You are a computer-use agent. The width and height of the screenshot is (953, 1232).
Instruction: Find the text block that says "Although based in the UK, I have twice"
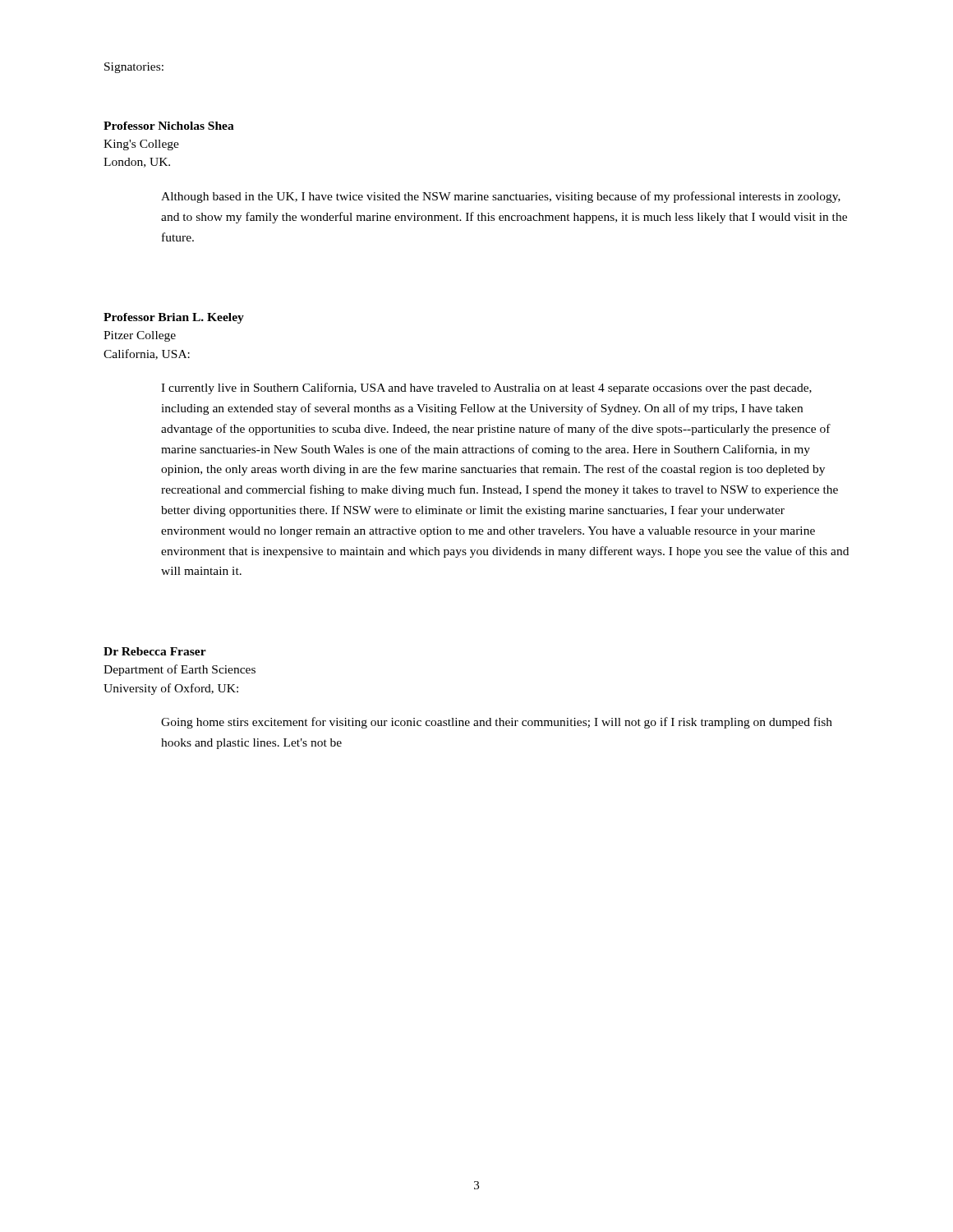click(504, 216)
